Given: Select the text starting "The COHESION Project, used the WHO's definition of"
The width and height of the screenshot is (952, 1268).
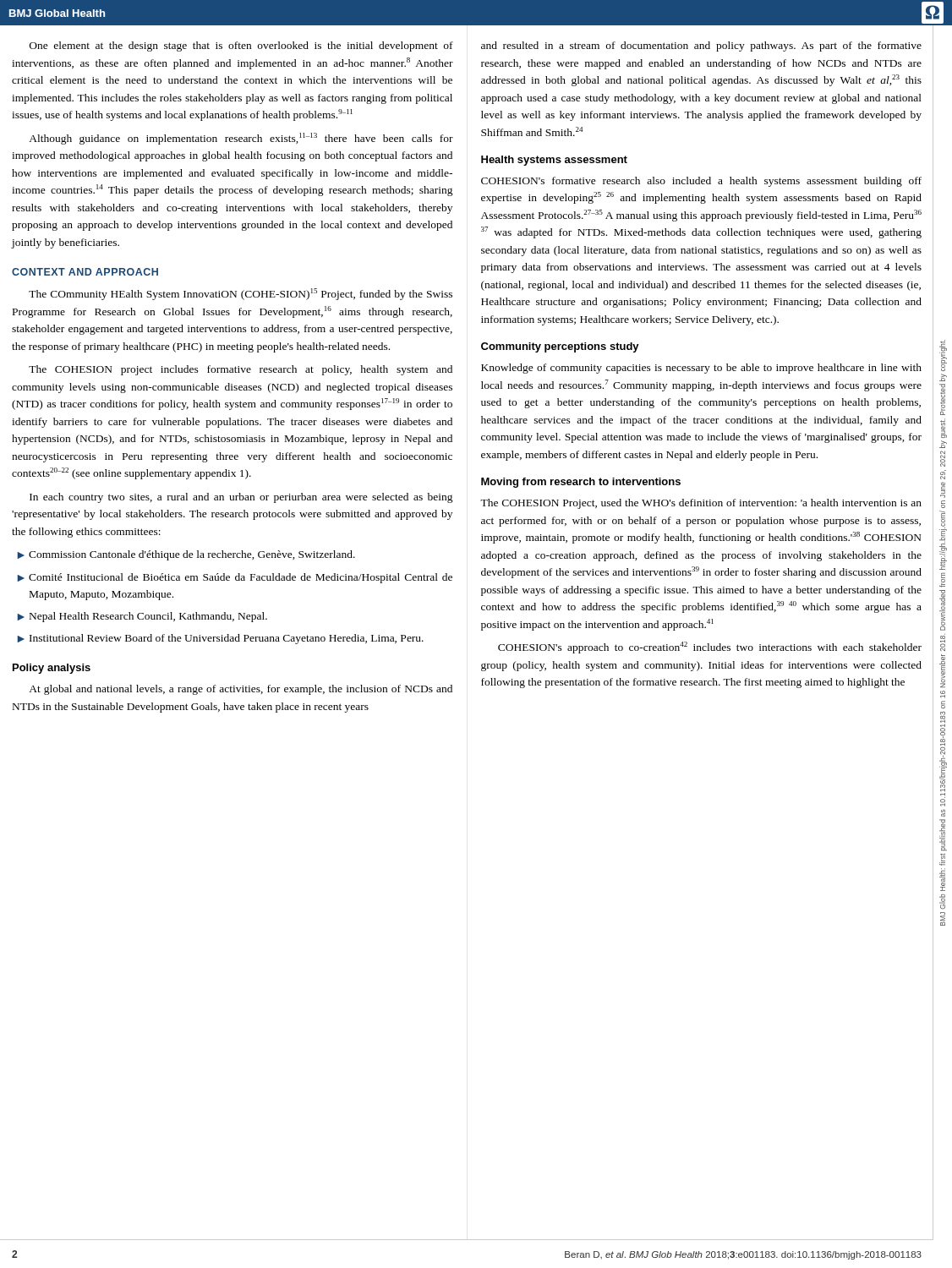Looking at the screenshot, I should [701, 563].
